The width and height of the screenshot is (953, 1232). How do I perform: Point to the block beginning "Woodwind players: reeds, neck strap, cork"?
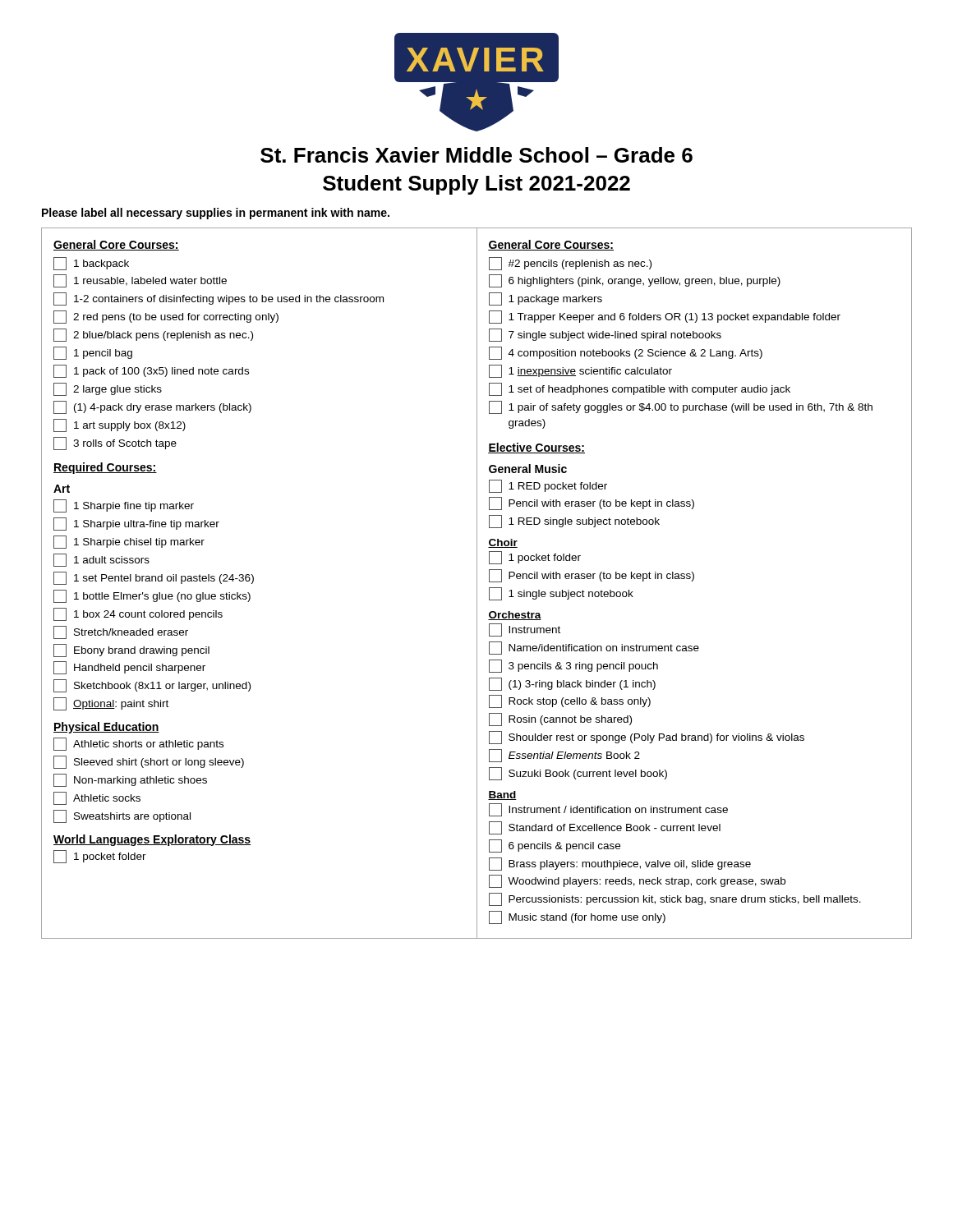(694, 882)
